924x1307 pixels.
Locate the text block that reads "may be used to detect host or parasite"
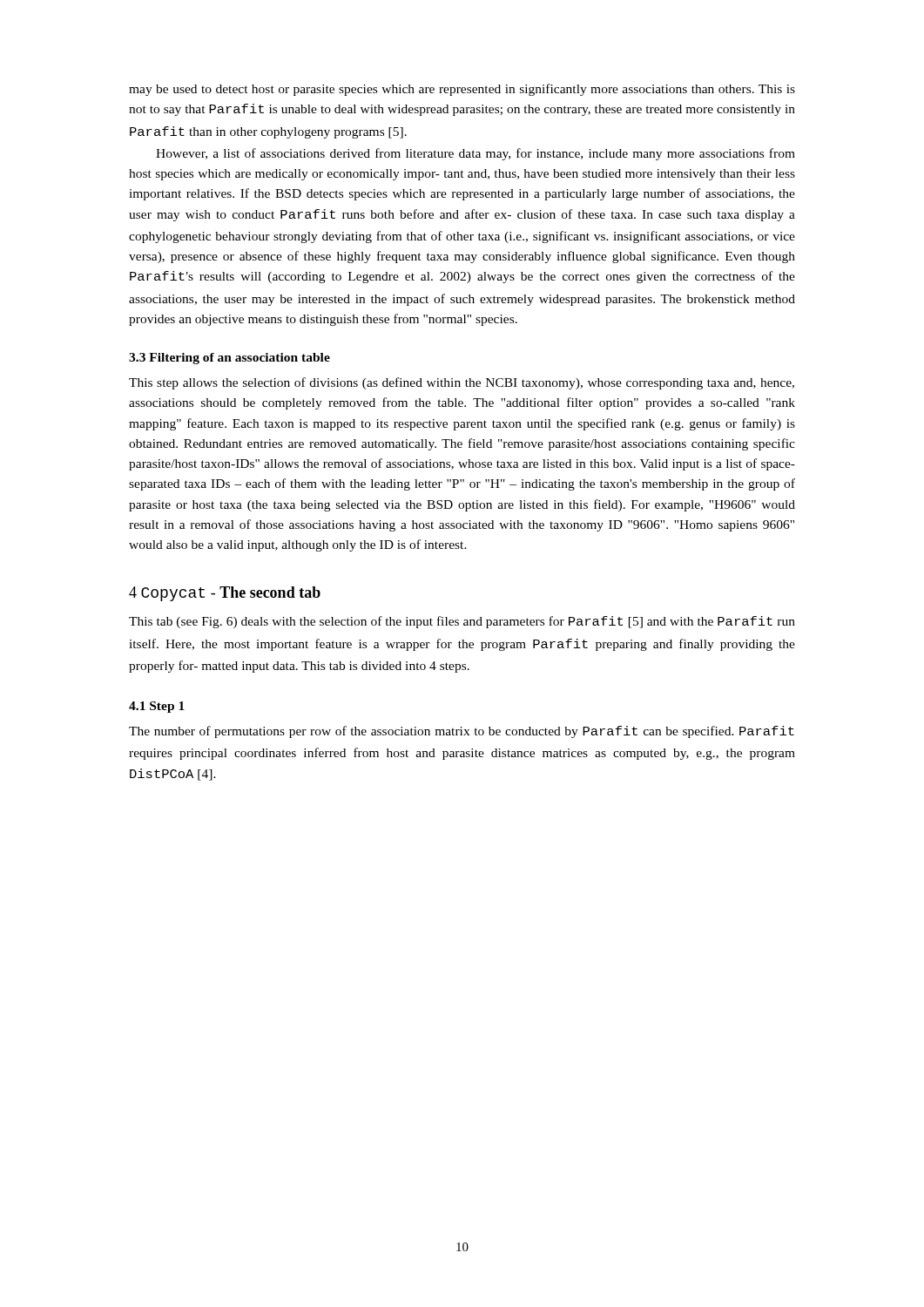pos(462,203)
